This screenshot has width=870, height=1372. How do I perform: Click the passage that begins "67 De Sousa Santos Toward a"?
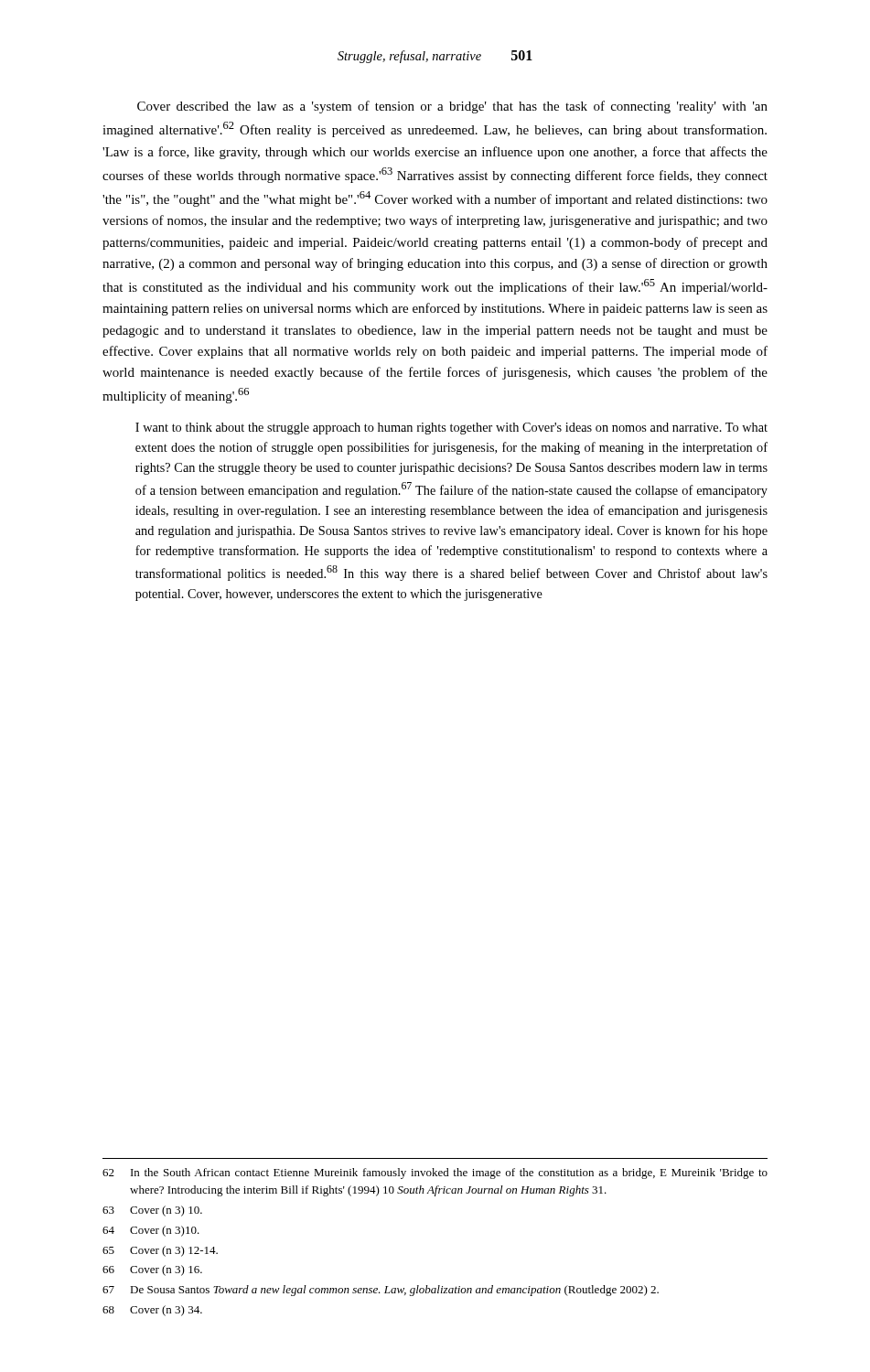[x=435, y=1290]
